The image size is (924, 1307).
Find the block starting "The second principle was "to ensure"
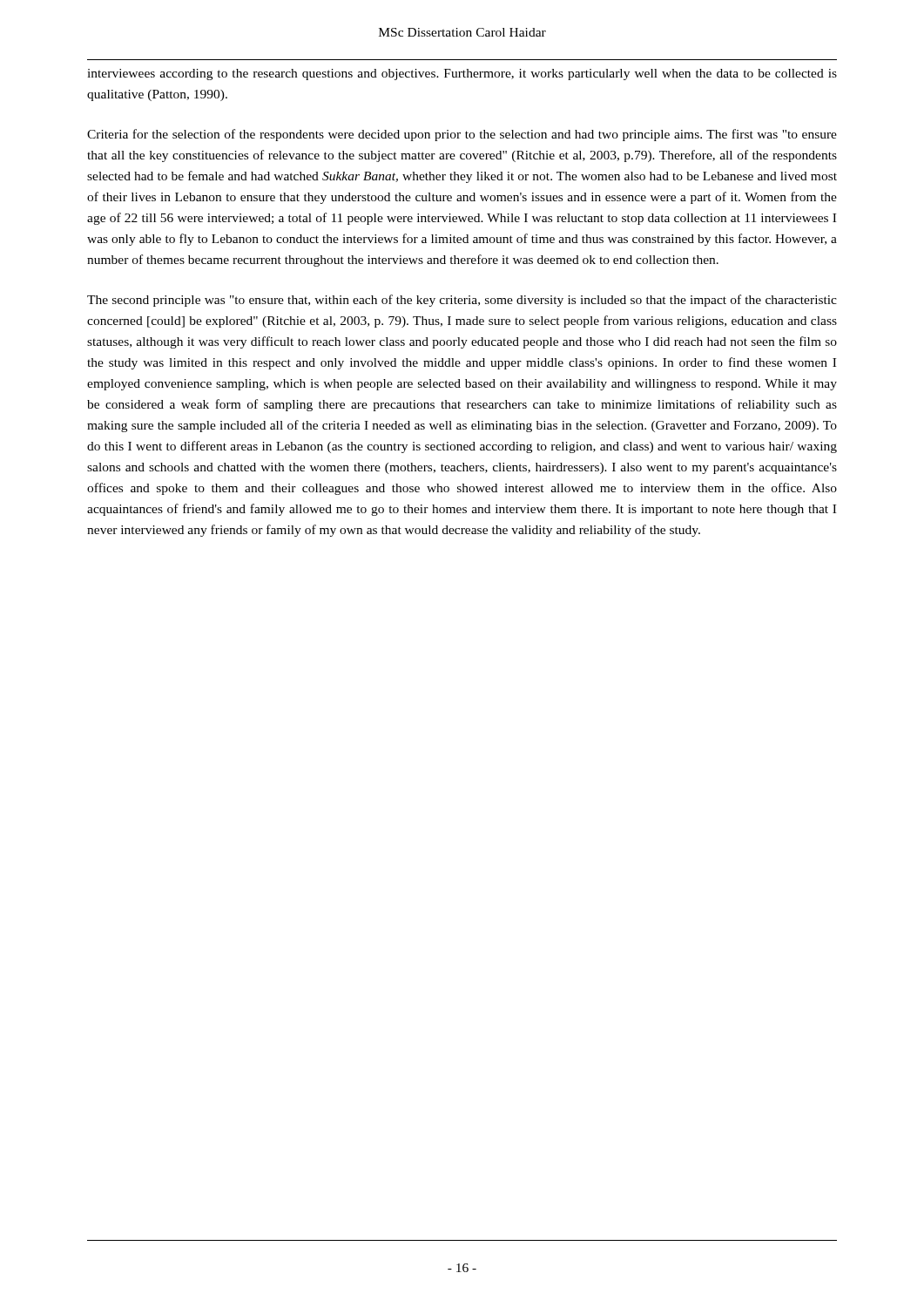(462, 415)
